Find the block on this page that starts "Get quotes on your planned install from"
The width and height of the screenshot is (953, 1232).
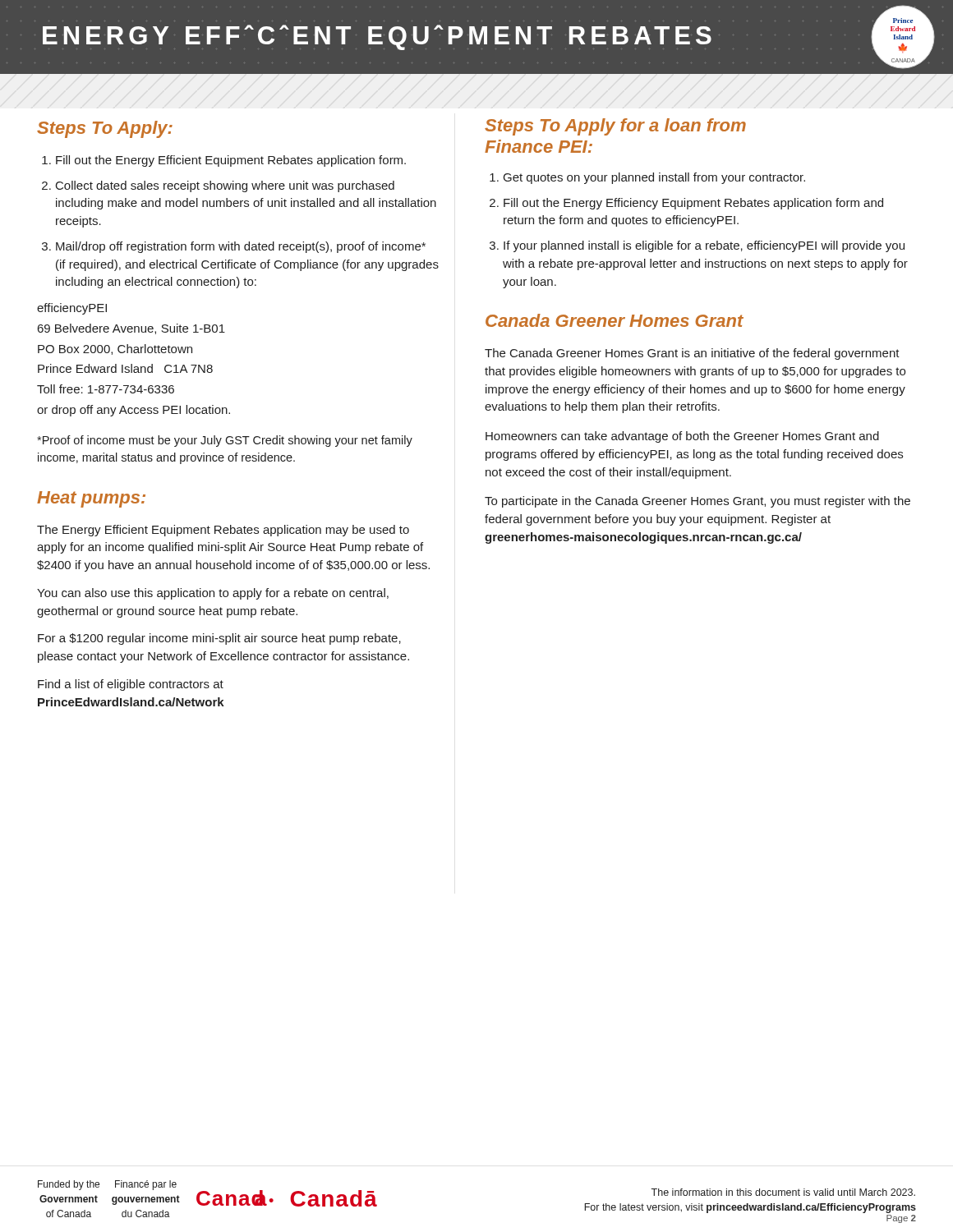point(709,177)
